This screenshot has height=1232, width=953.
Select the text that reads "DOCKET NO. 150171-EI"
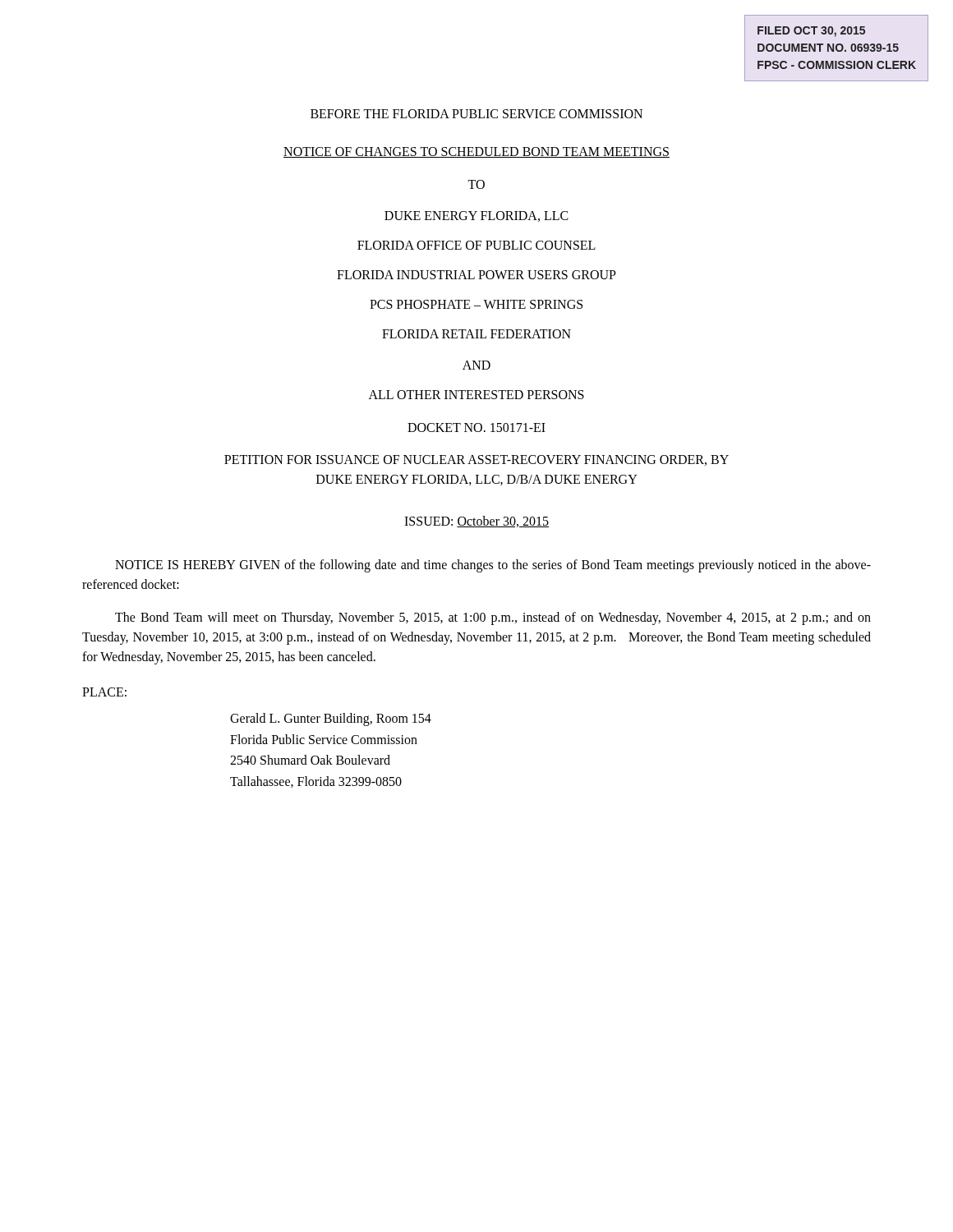coord(476,428)
